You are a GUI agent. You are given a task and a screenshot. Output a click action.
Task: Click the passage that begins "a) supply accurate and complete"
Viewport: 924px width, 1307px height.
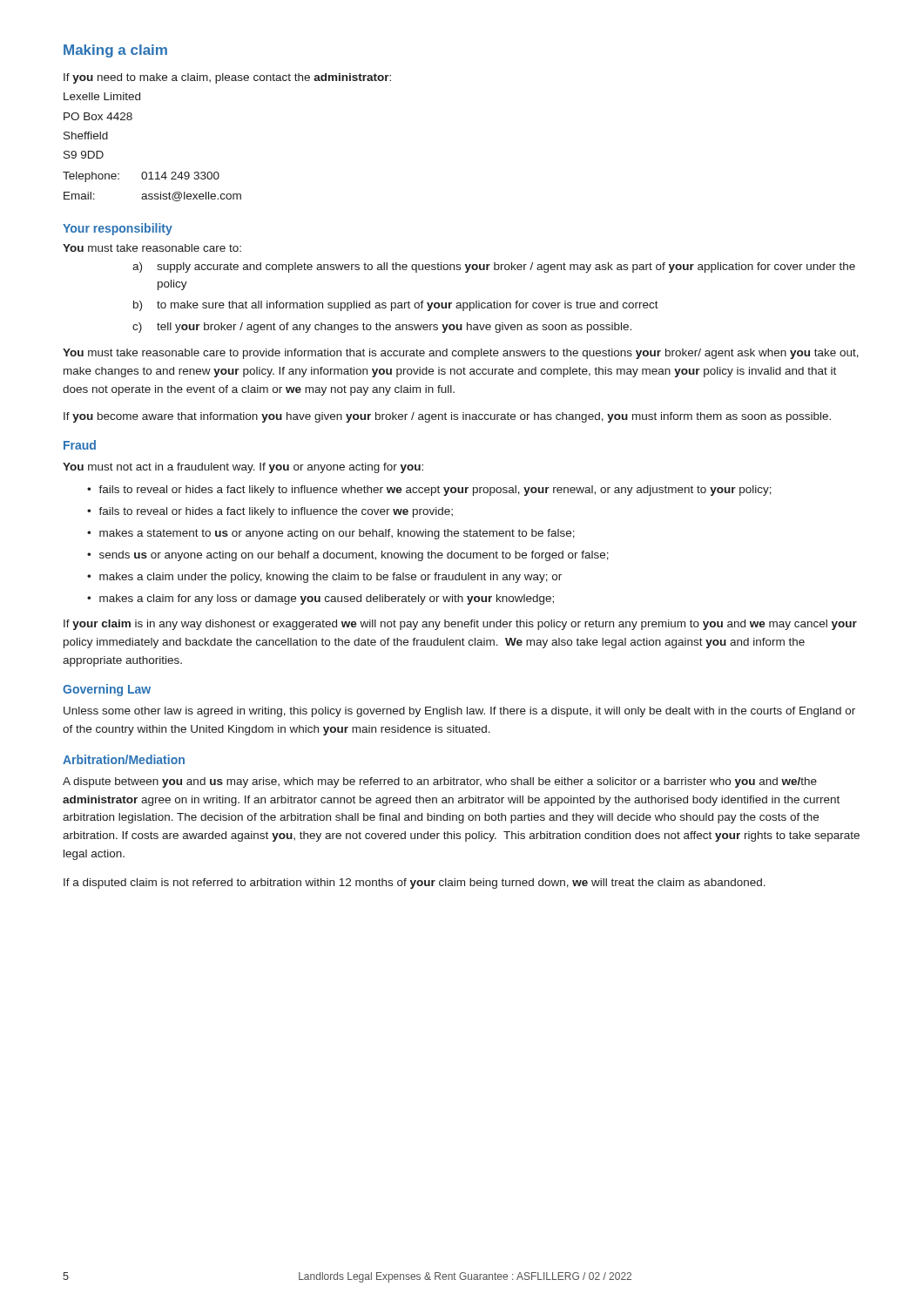[497, 275]
